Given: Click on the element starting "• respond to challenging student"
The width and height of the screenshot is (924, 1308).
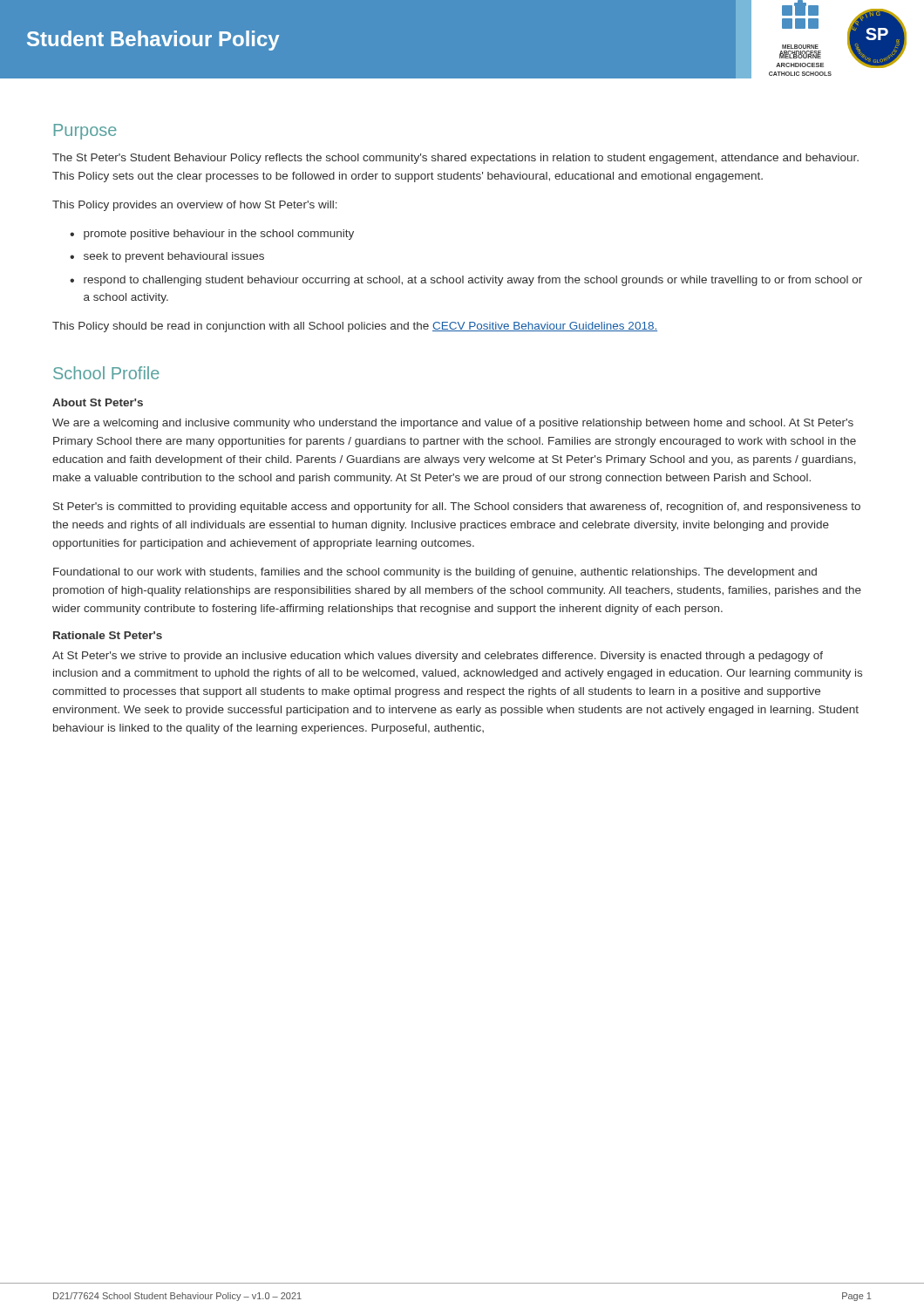Looking at the screenshot, I should (x=471, y=289).
